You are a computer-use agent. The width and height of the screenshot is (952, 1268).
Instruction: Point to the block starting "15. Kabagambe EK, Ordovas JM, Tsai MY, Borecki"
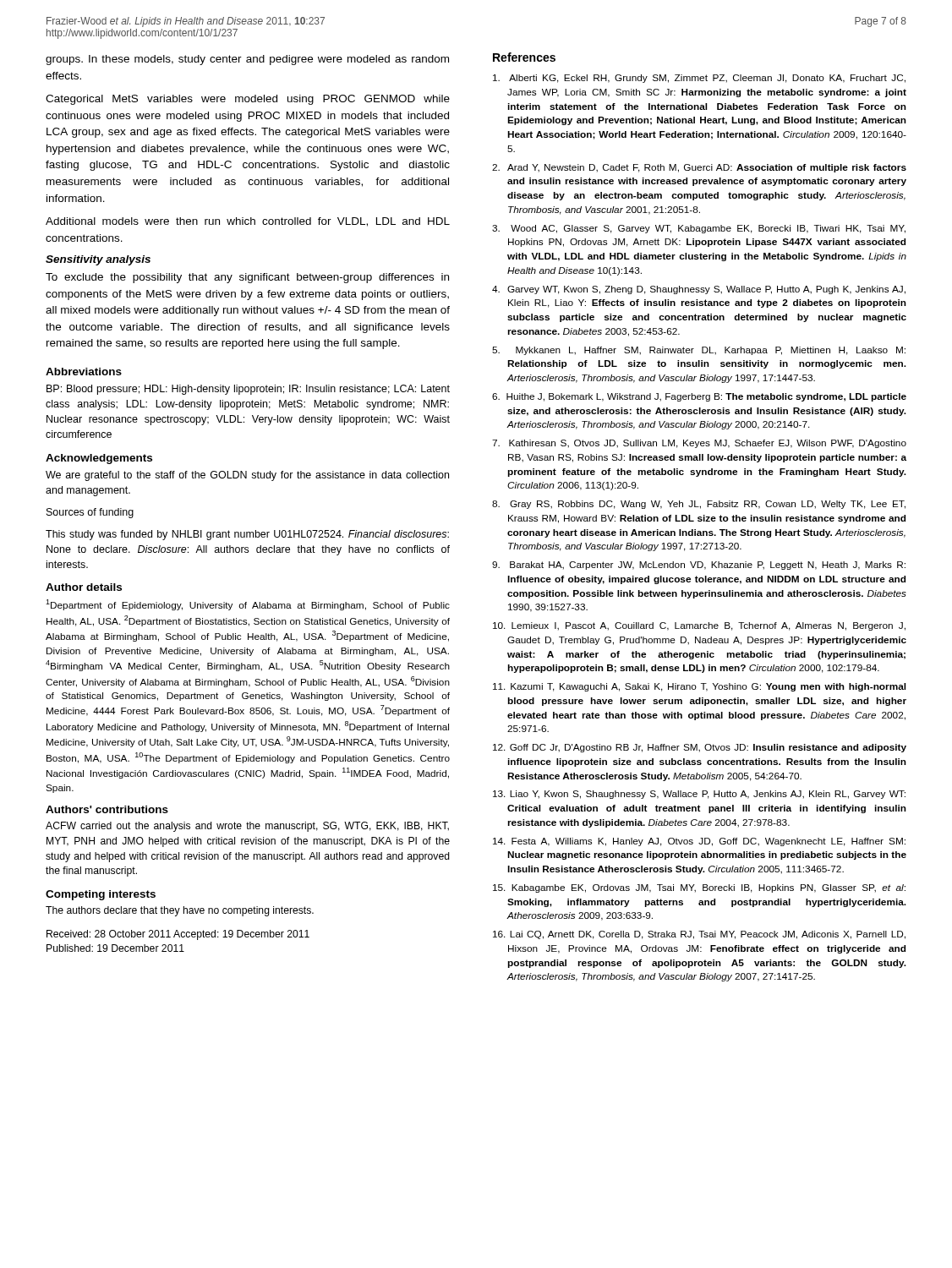point(699,902)
